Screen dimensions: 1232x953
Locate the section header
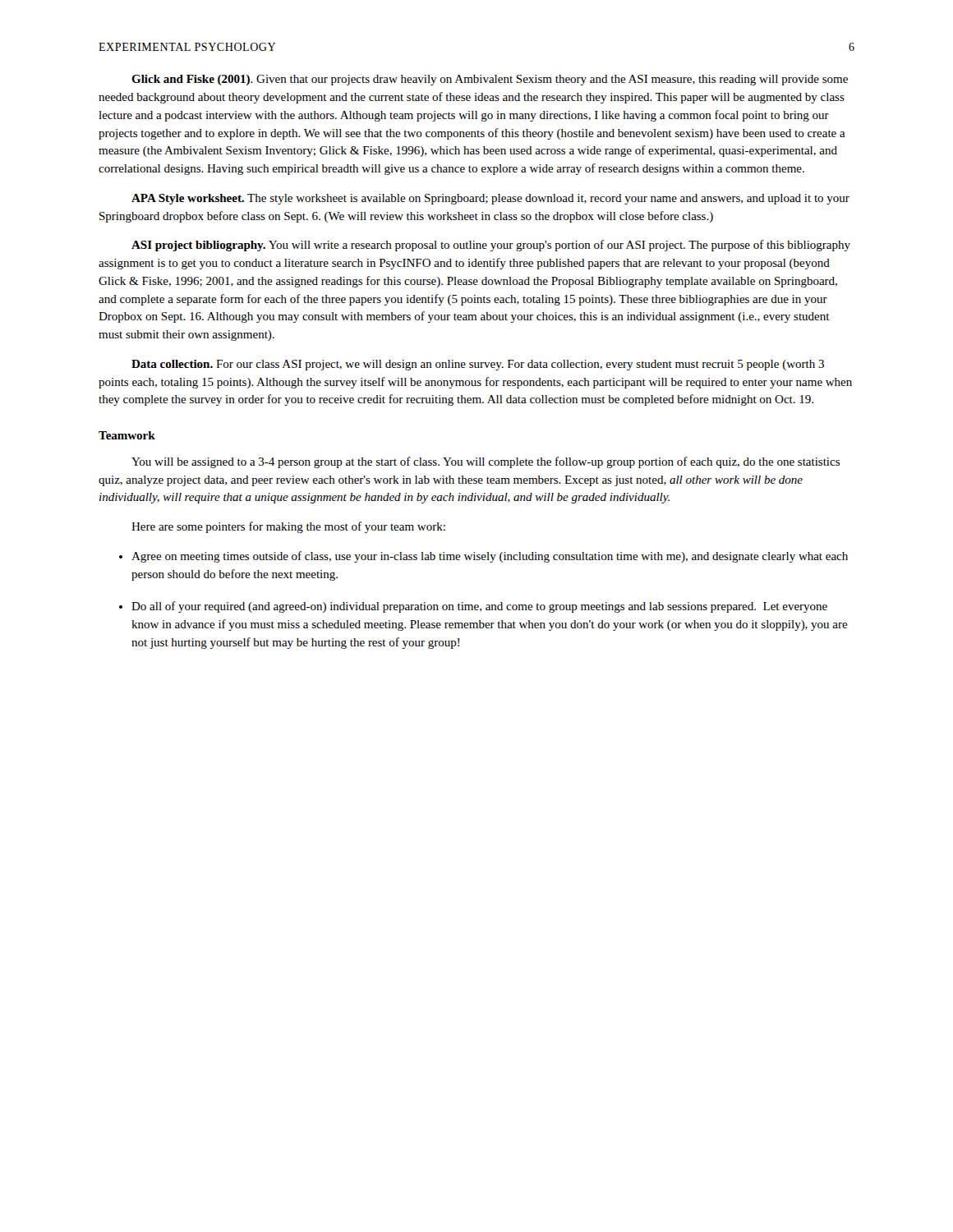tap(127, 435)
